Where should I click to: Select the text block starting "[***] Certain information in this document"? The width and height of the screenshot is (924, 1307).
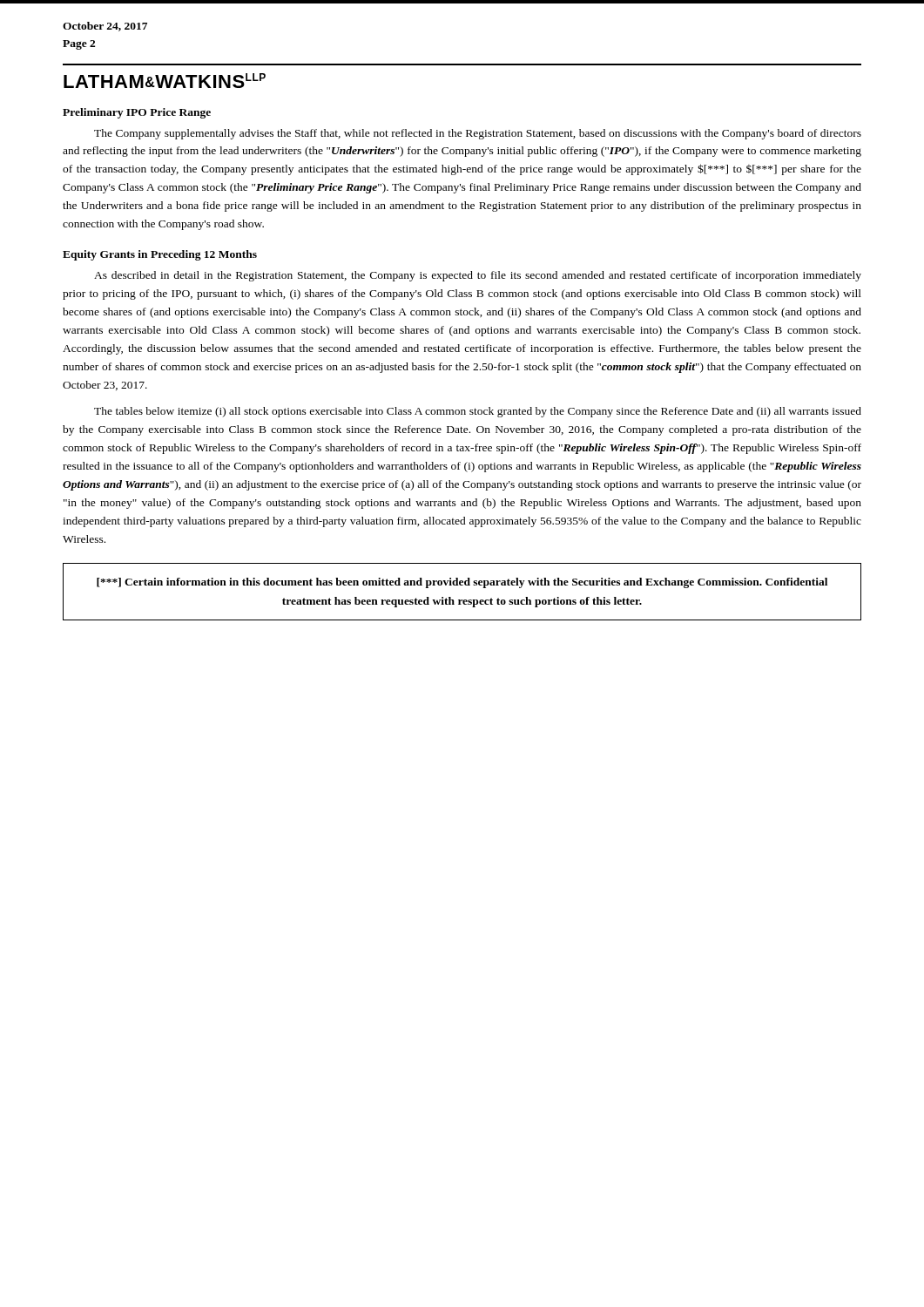tap(462, 591)
